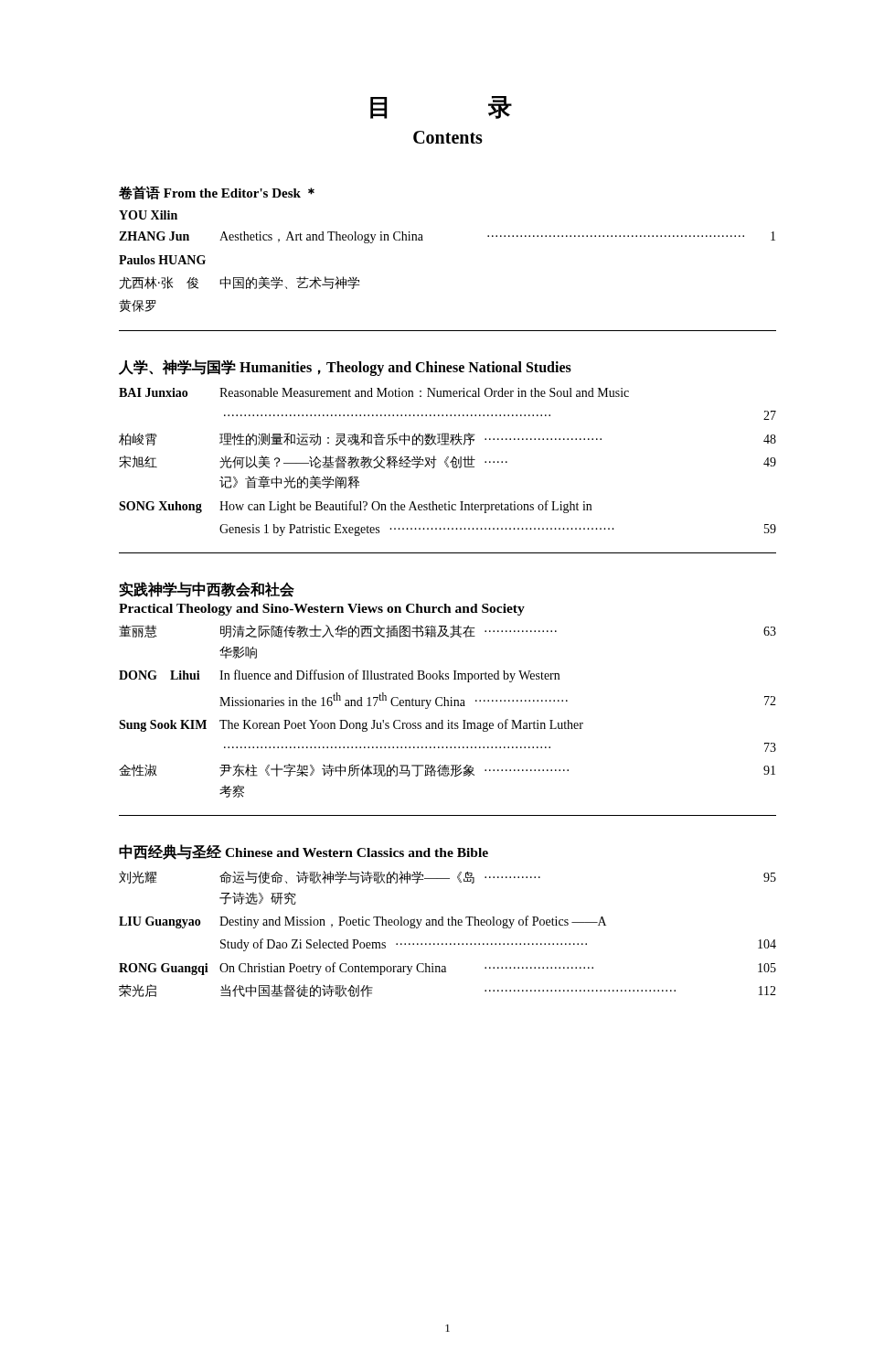The width and height of the screenshot is (895, 1372).
Task: Navigate to the text block starting "卷首语 From the Editor's Desk ＊"
Action: pos(218,193)
